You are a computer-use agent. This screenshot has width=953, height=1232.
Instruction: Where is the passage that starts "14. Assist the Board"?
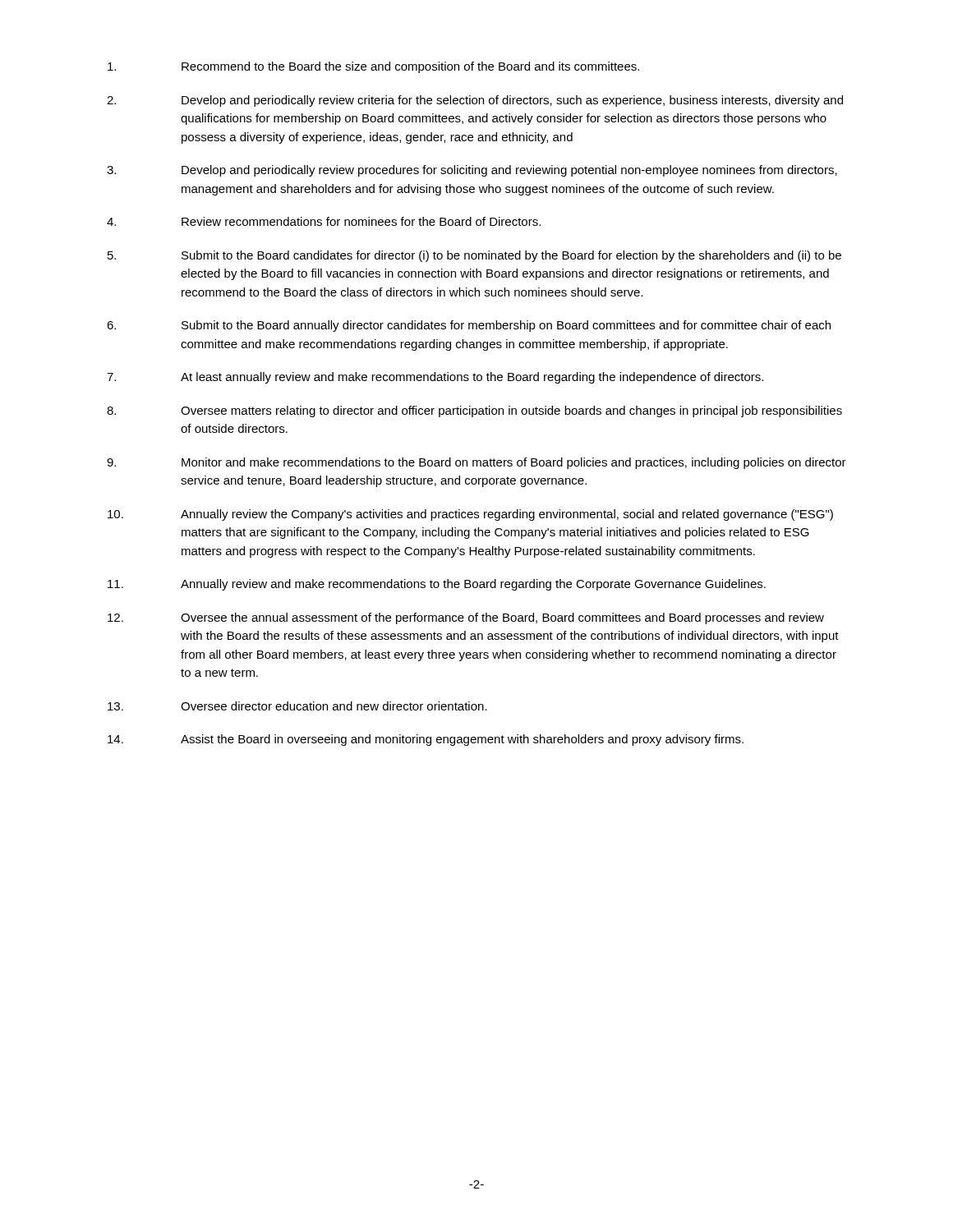pos(476,739)
